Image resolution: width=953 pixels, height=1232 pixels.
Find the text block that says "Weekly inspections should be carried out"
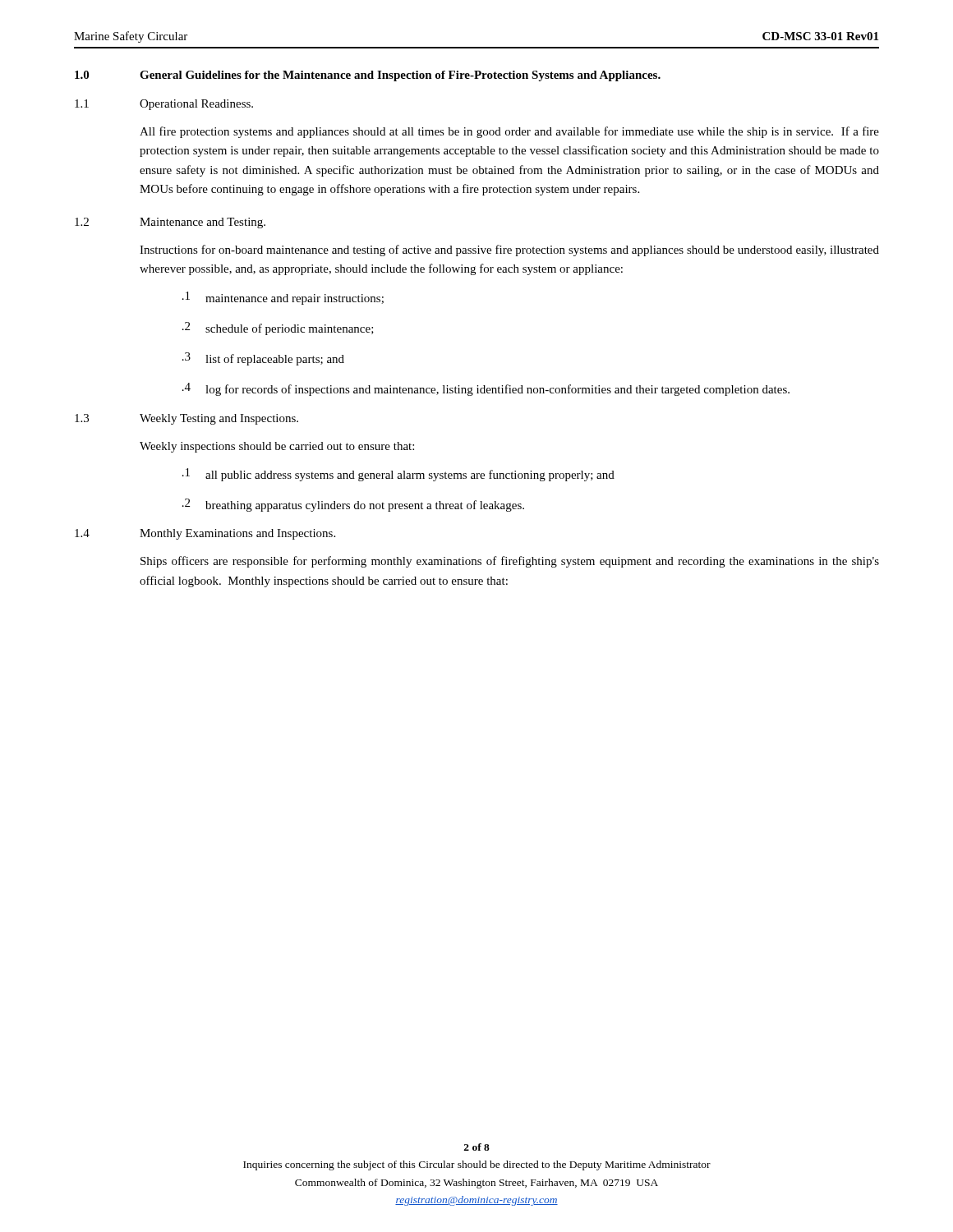(277, 446)
